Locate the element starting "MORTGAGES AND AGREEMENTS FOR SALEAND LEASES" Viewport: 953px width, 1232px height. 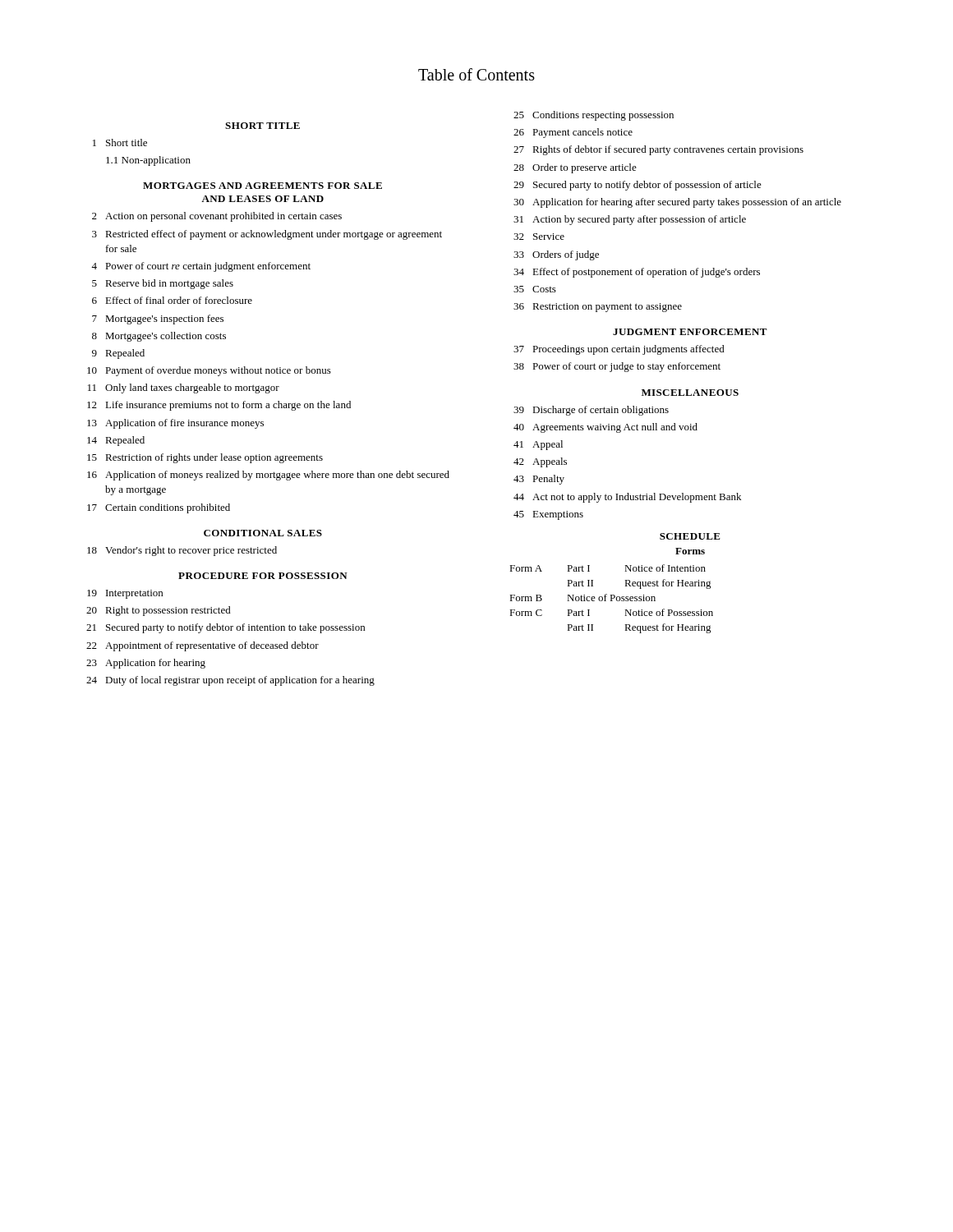click(x=263, y=192)
